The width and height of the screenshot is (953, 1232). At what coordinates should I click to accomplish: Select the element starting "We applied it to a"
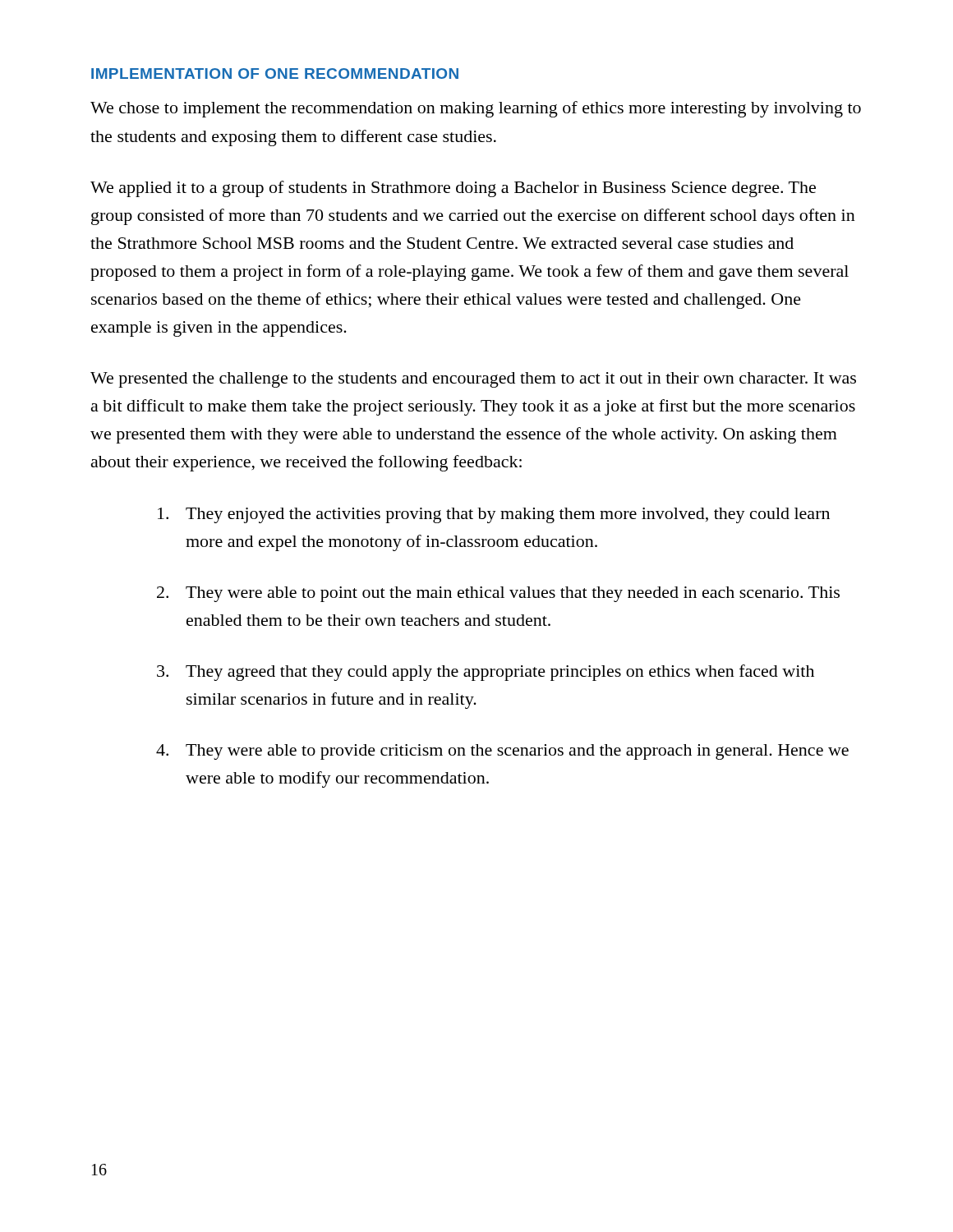[473, 257]
